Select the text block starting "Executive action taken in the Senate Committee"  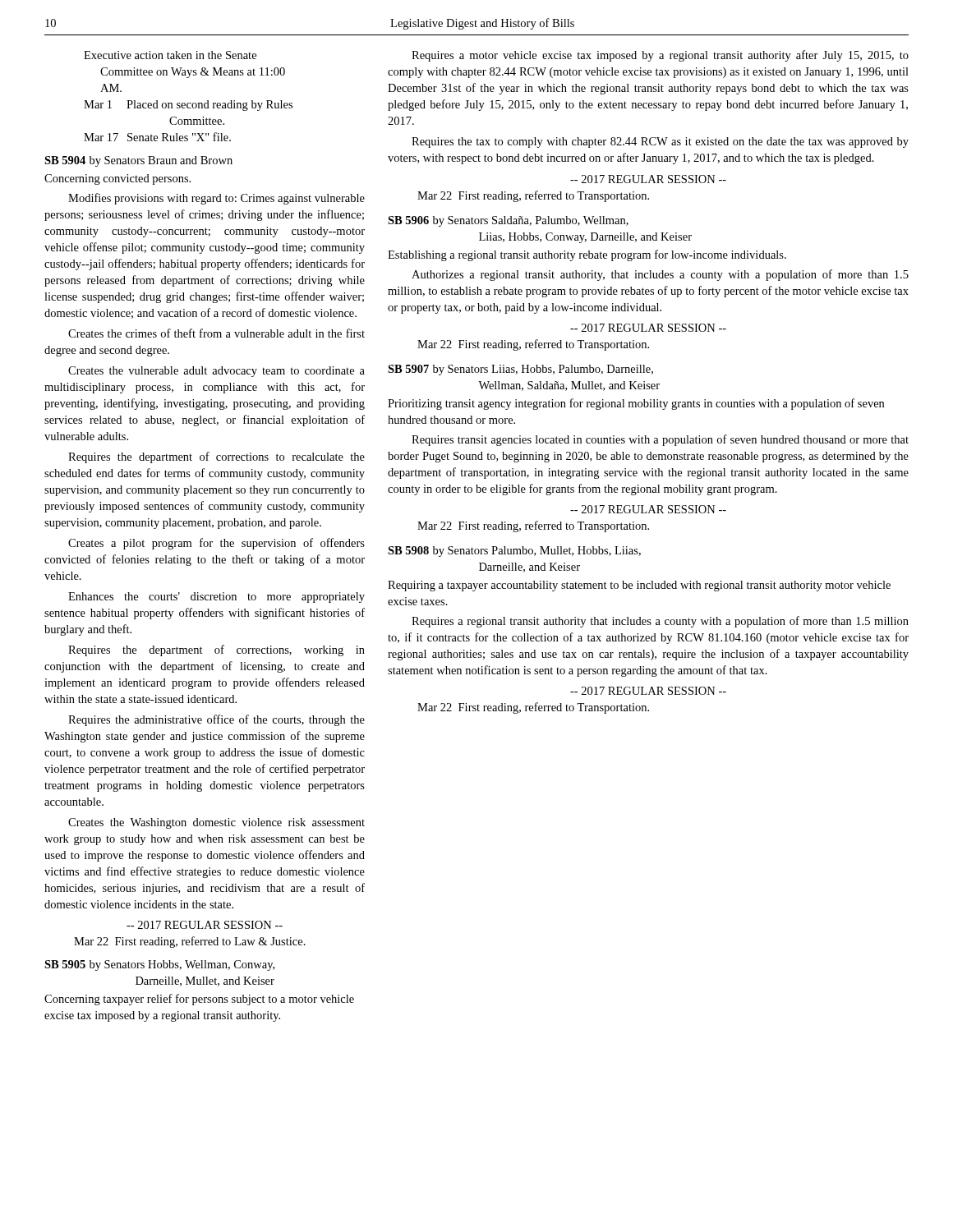tap(224, 96)
